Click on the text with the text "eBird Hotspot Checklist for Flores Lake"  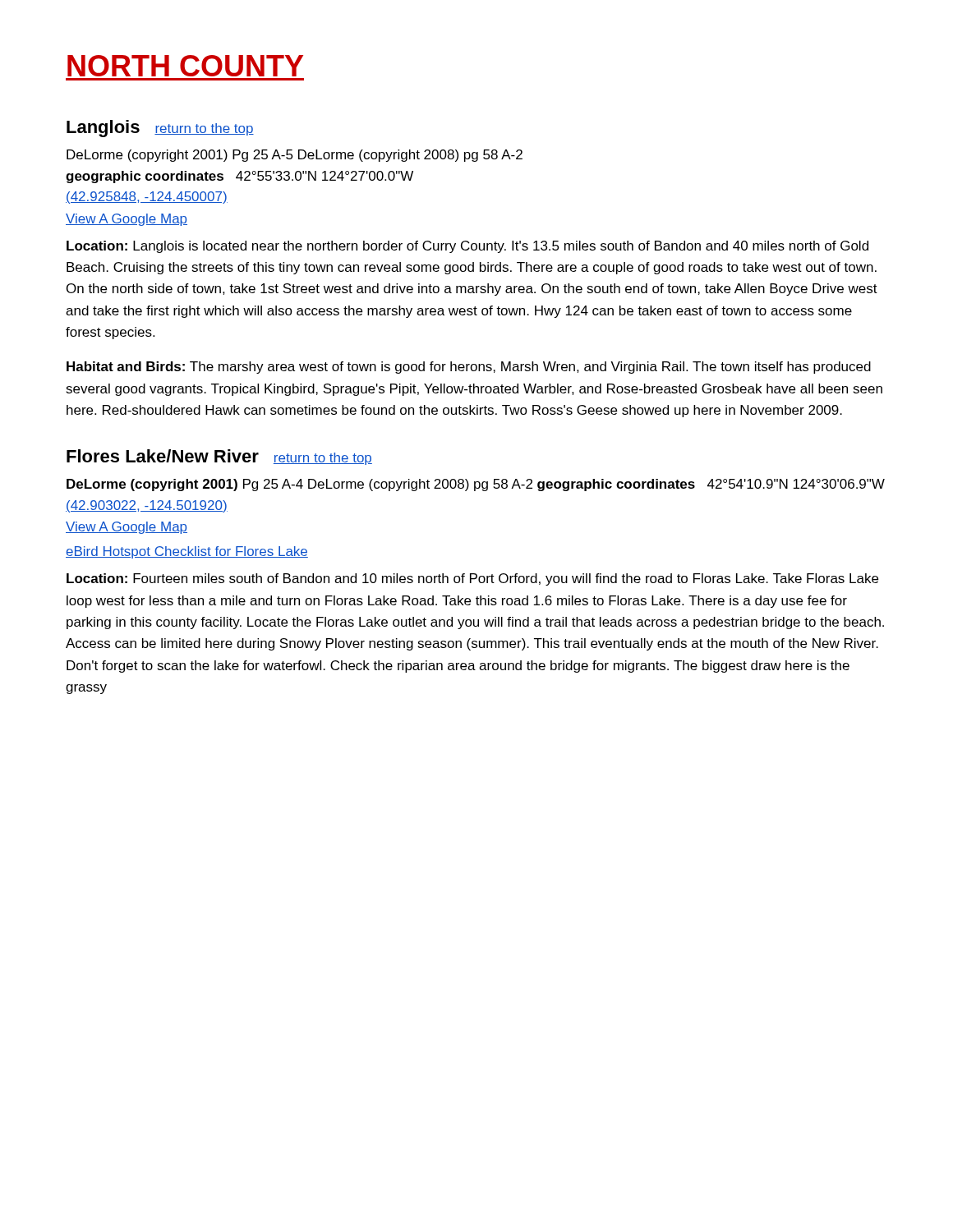tap(187, 552)
